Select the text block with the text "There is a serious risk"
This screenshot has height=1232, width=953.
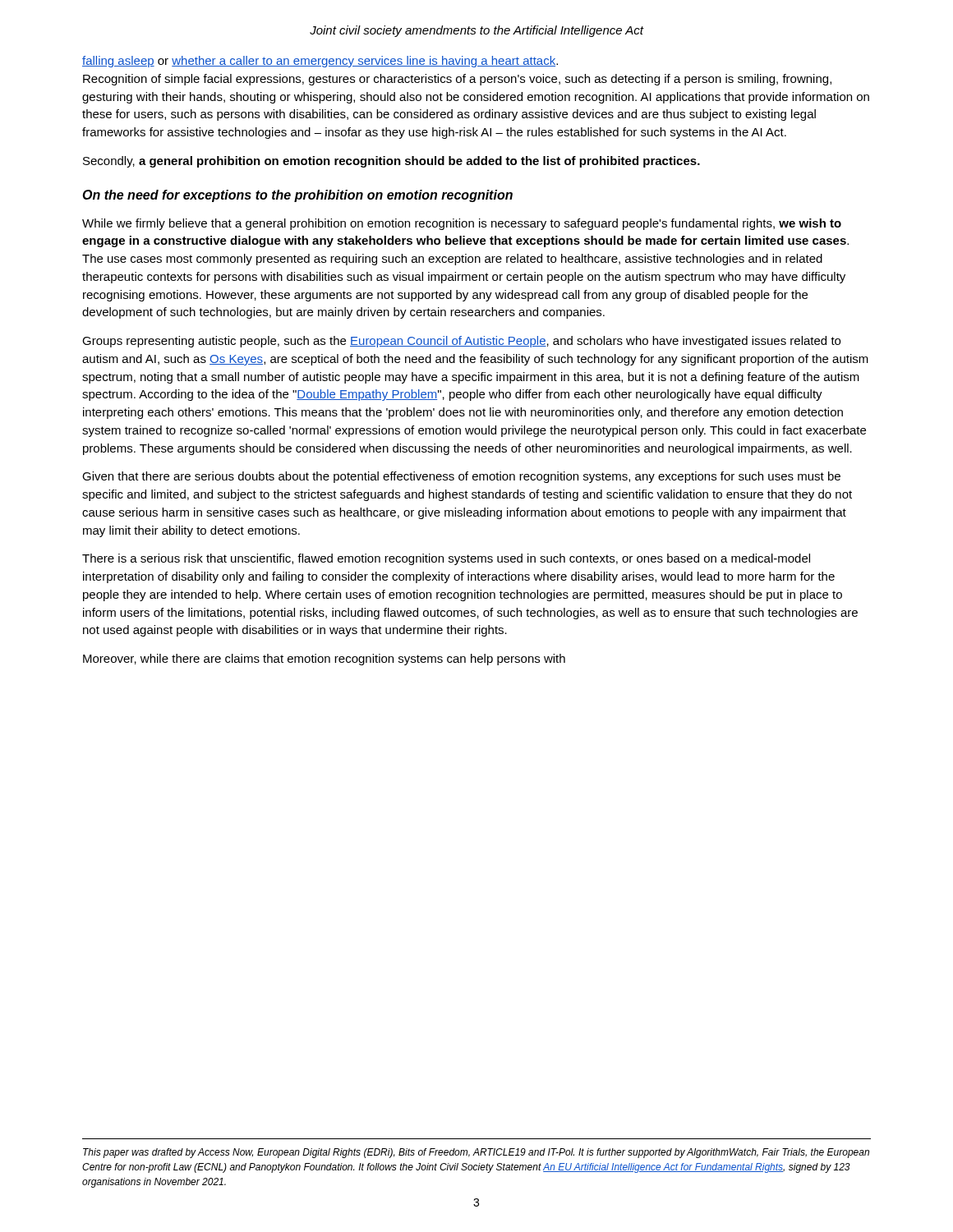470,594
